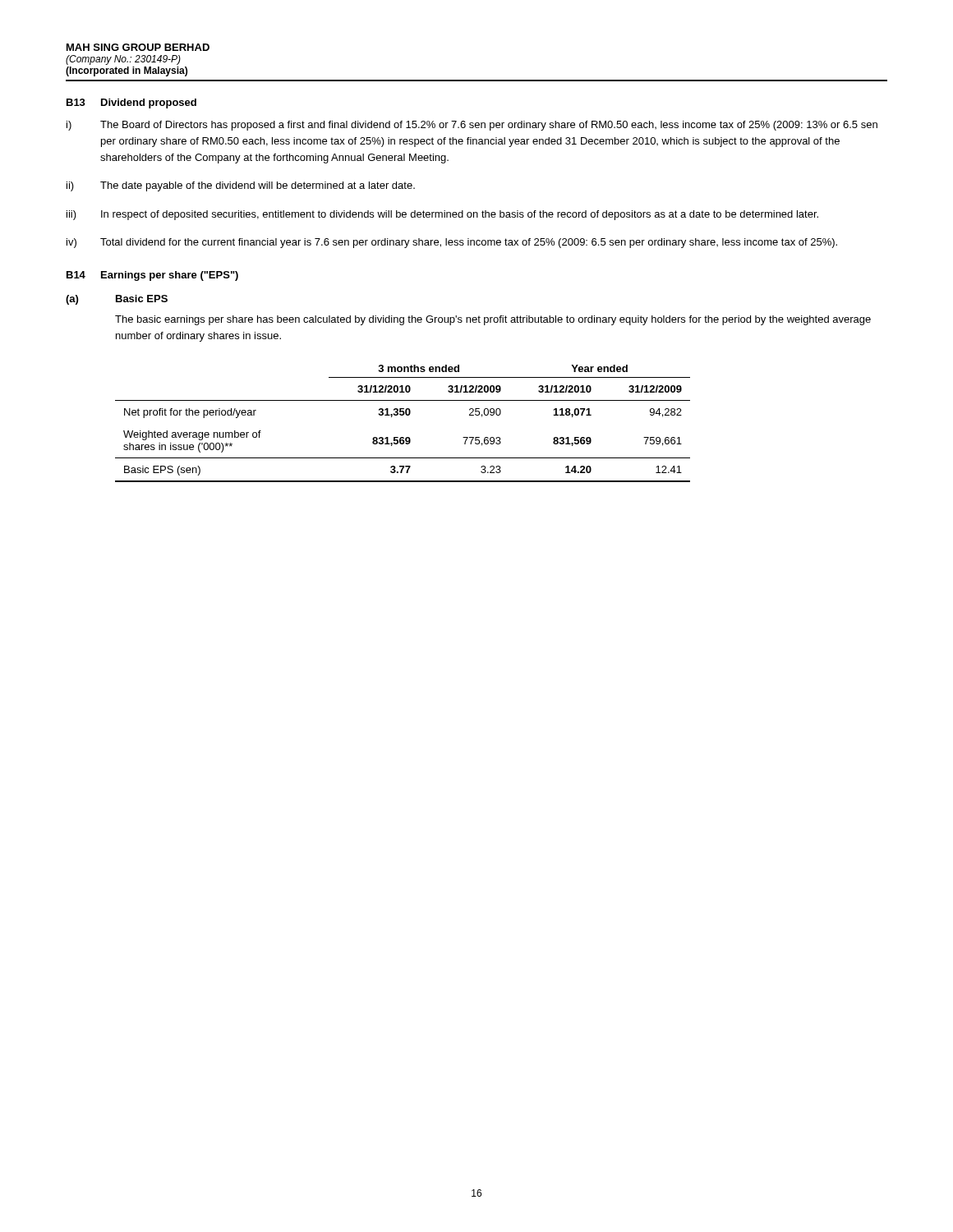Click the passage that begins "The basic earnings per share has been calculated"
The image size is (953, 1232).
point(493,327)
